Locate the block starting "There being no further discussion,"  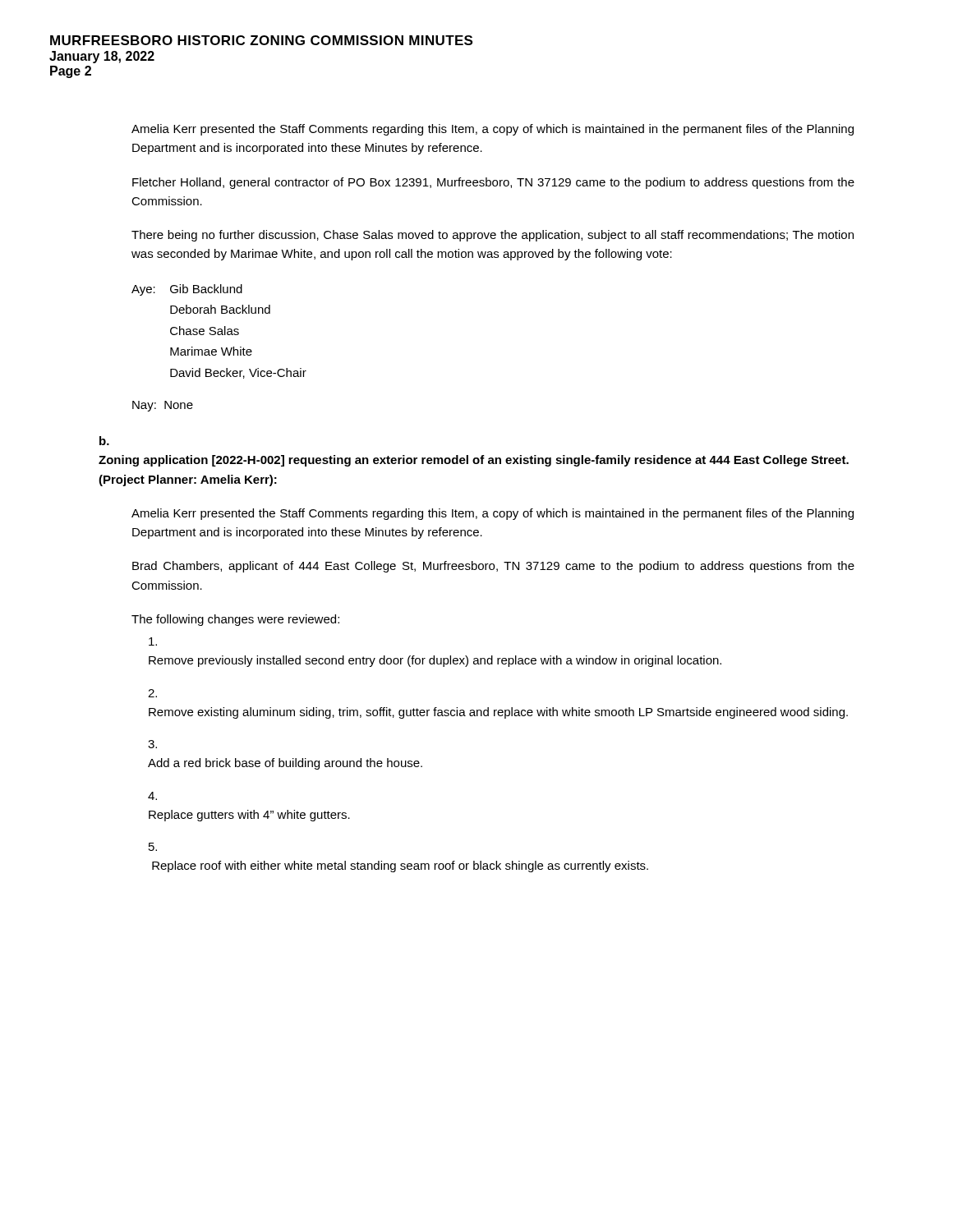pos(493,244)
